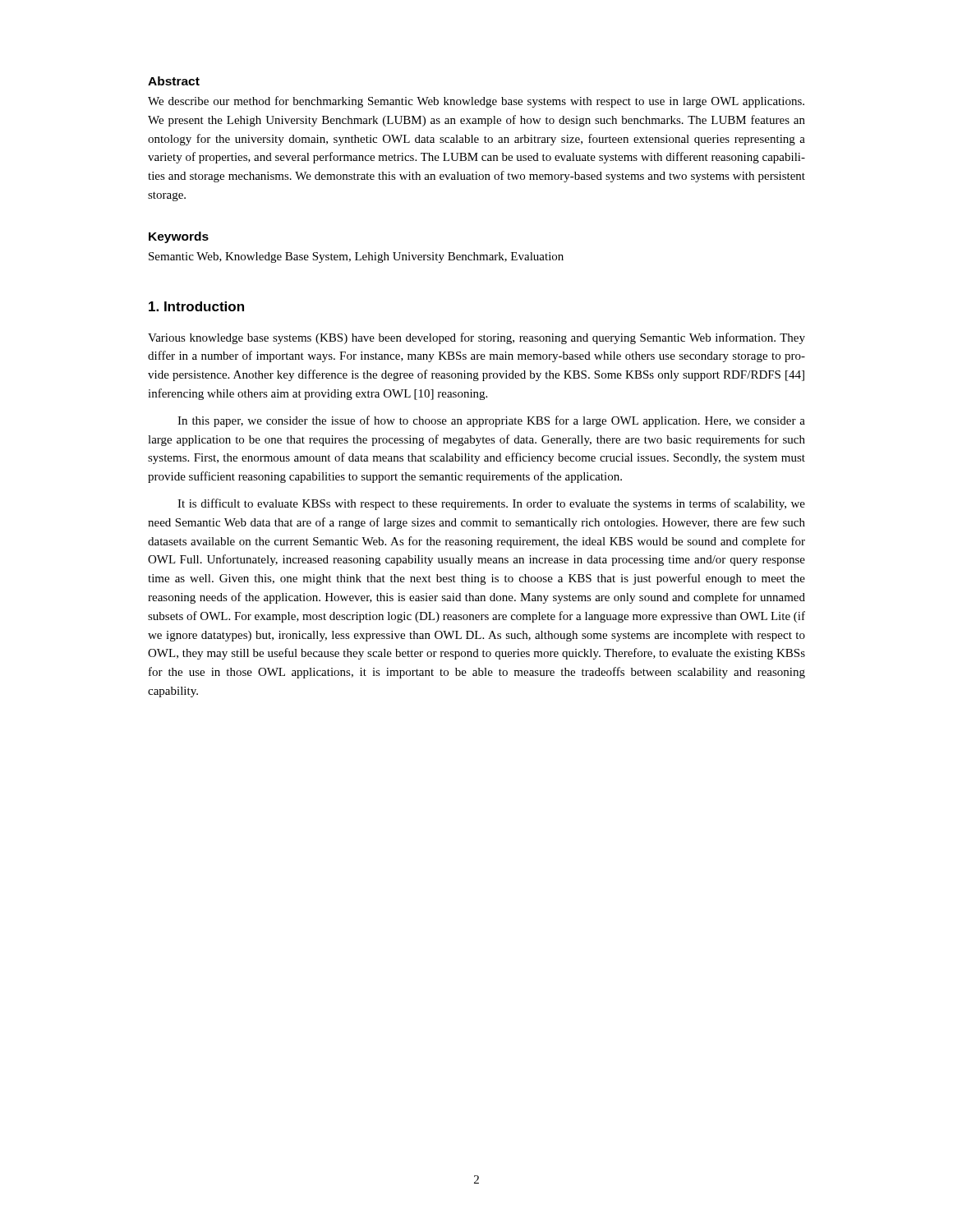This screenshot has width=953, height=1232.
Task: Where is the passage that starts "Semantic Web, Knowledge Base"?
Action: point(356,256)
